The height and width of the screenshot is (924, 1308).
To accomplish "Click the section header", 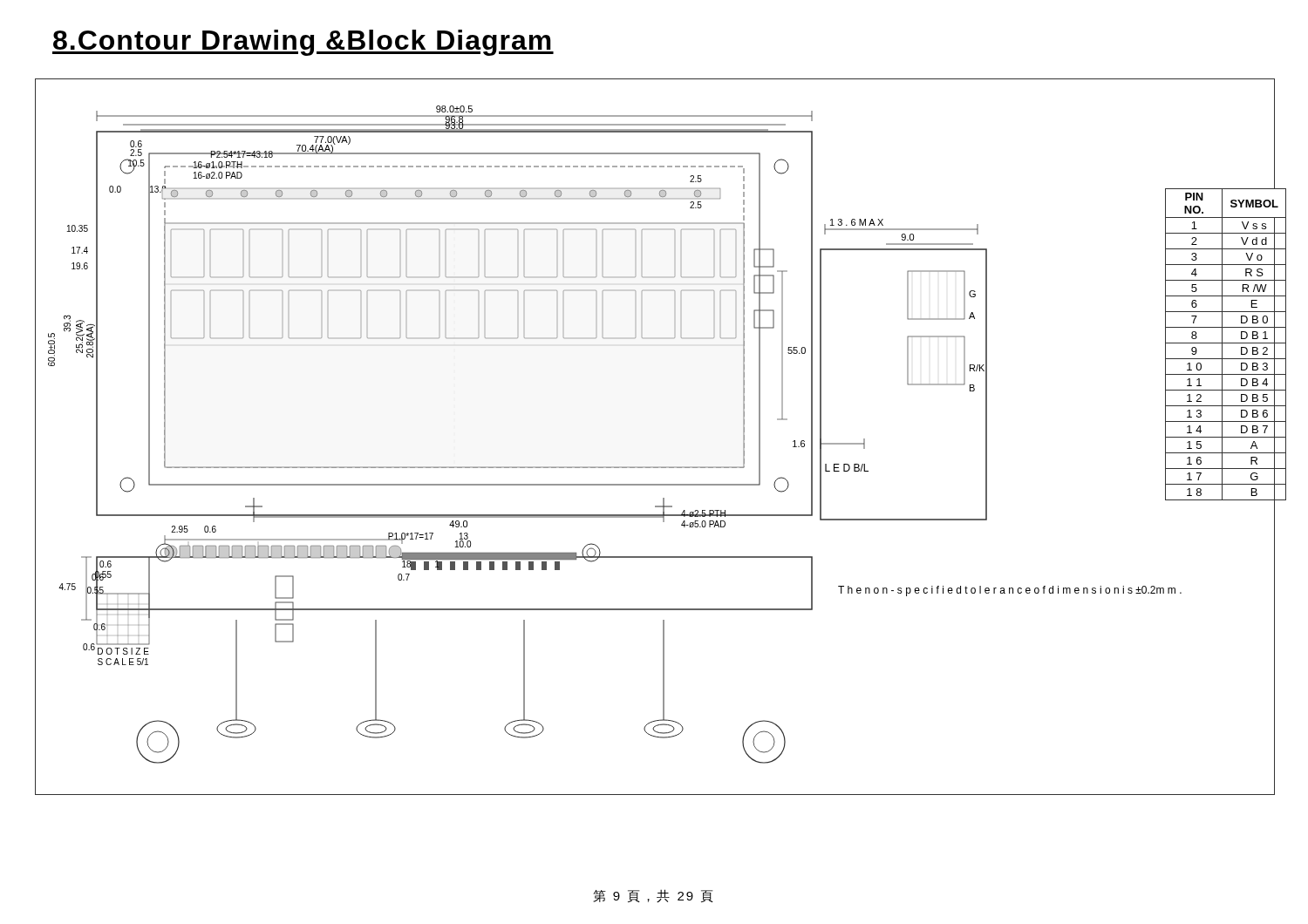I will (303, 40).
